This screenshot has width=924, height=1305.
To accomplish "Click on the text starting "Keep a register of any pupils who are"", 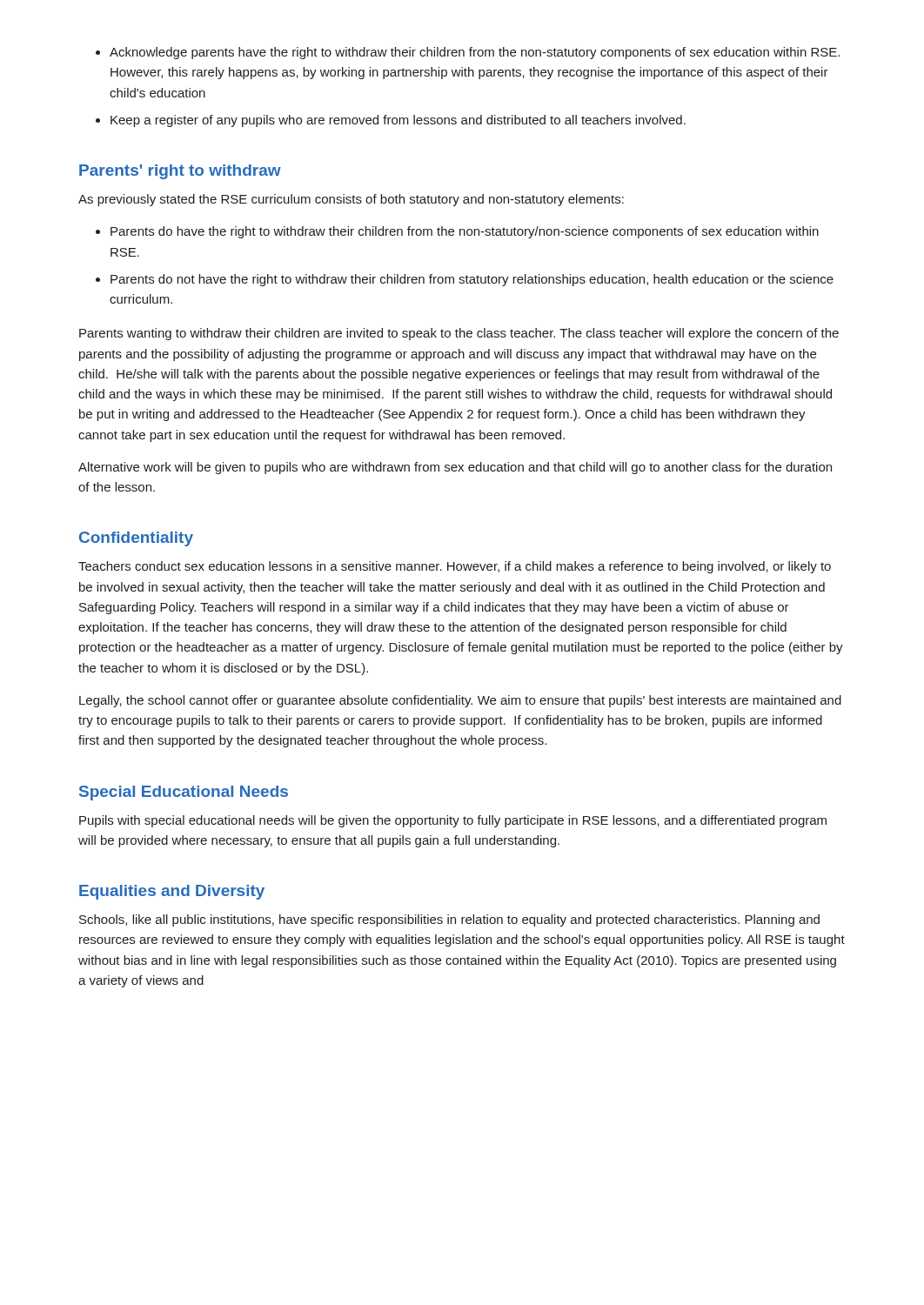I will click(x=462, y=119).
